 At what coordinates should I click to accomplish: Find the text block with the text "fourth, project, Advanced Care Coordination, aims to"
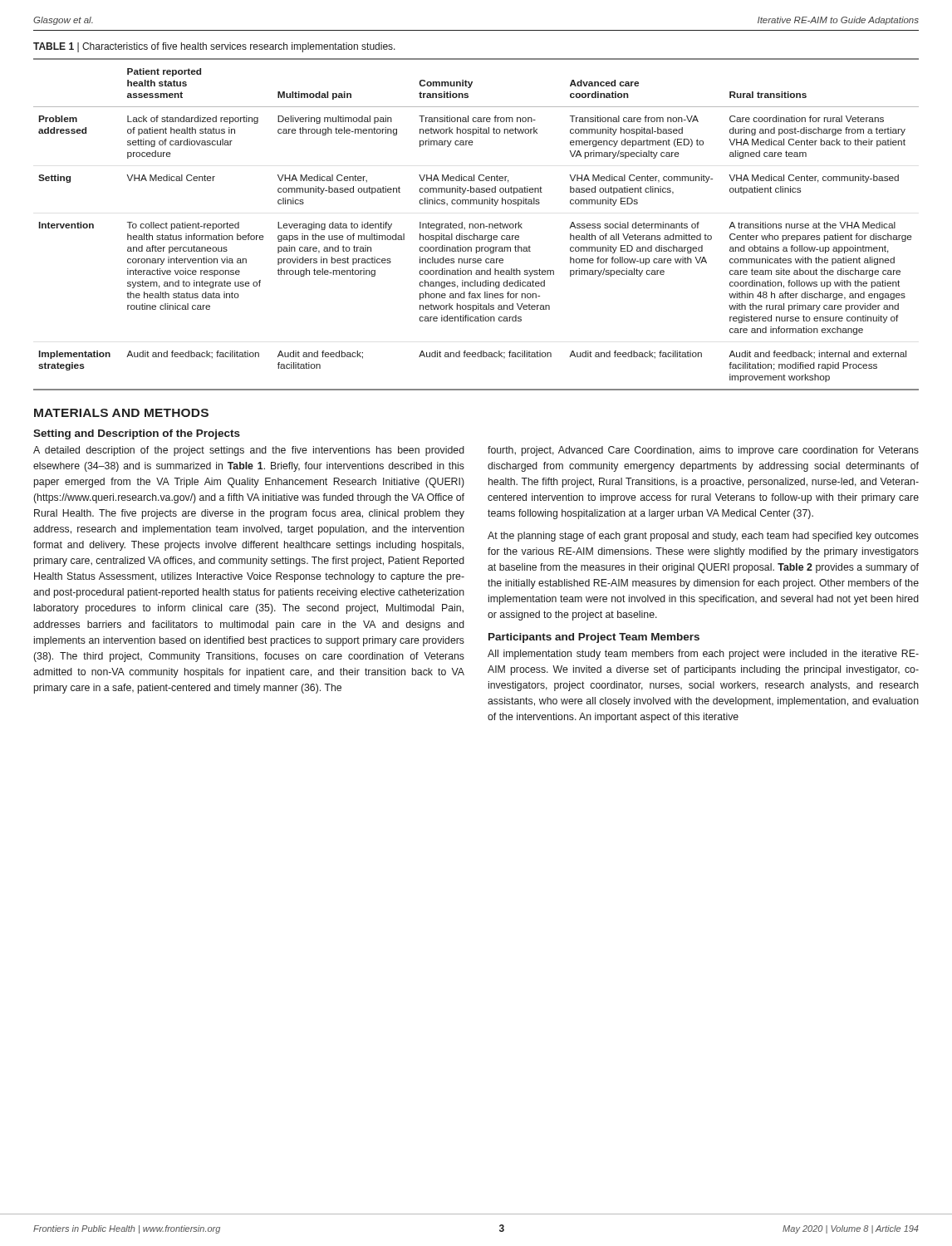(x=703, y=482)
